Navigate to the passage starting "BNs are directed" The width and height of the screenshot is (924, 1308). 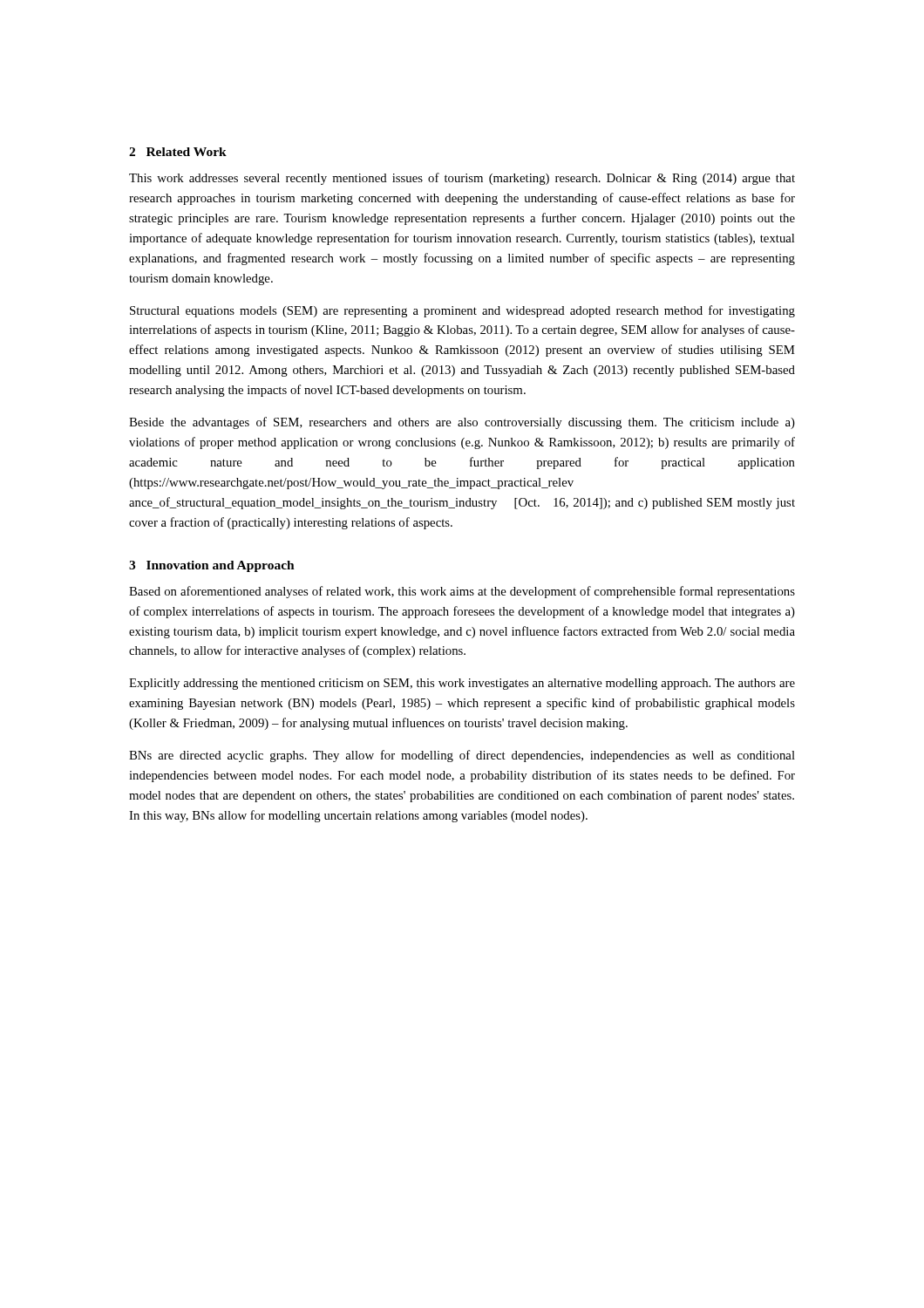[x=462, y=785]
